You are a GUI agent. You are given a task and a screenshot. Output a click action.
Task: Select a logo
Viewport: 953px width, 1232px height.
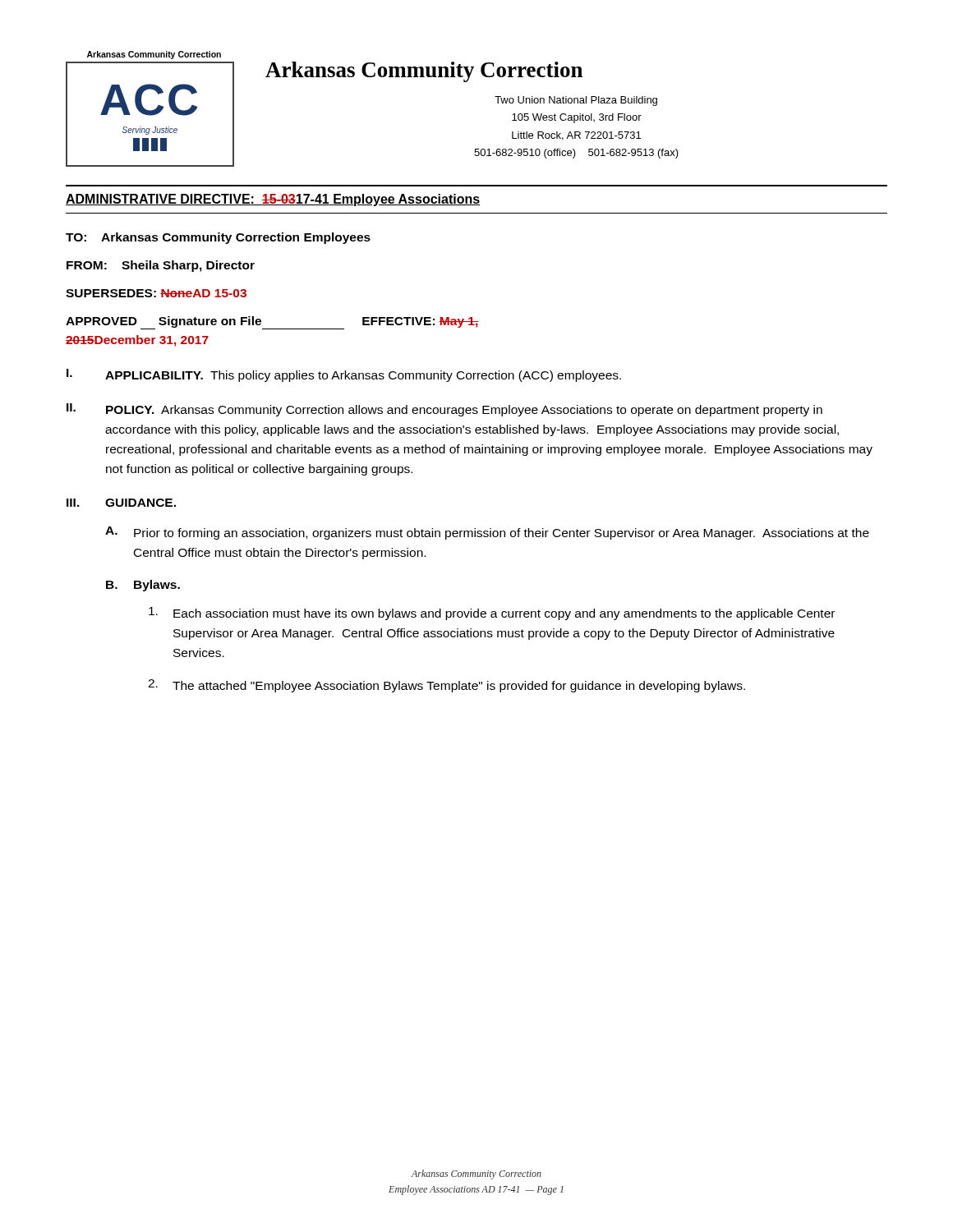[x=154, y=108]
